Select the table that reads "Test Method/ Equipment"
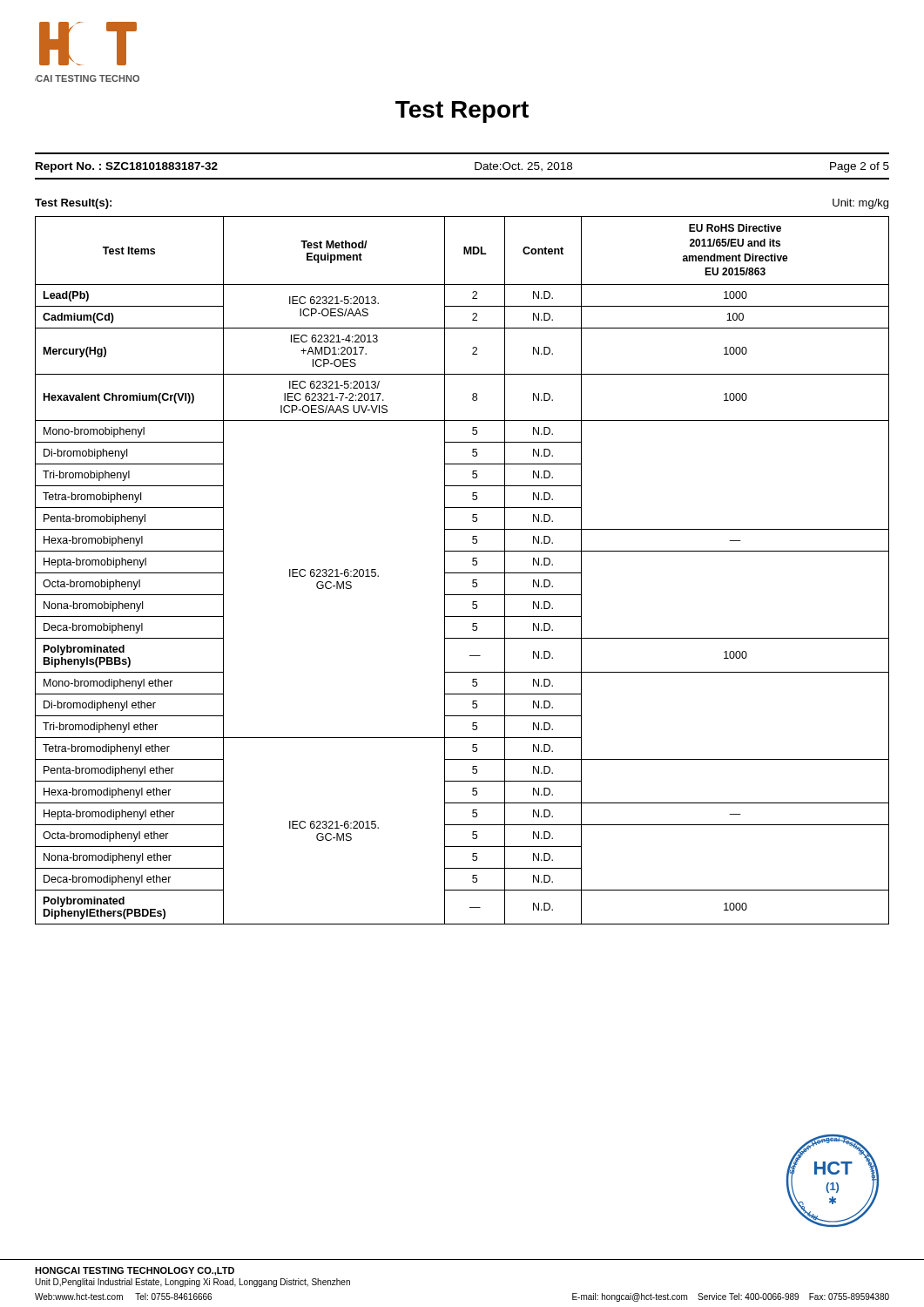 462,570
